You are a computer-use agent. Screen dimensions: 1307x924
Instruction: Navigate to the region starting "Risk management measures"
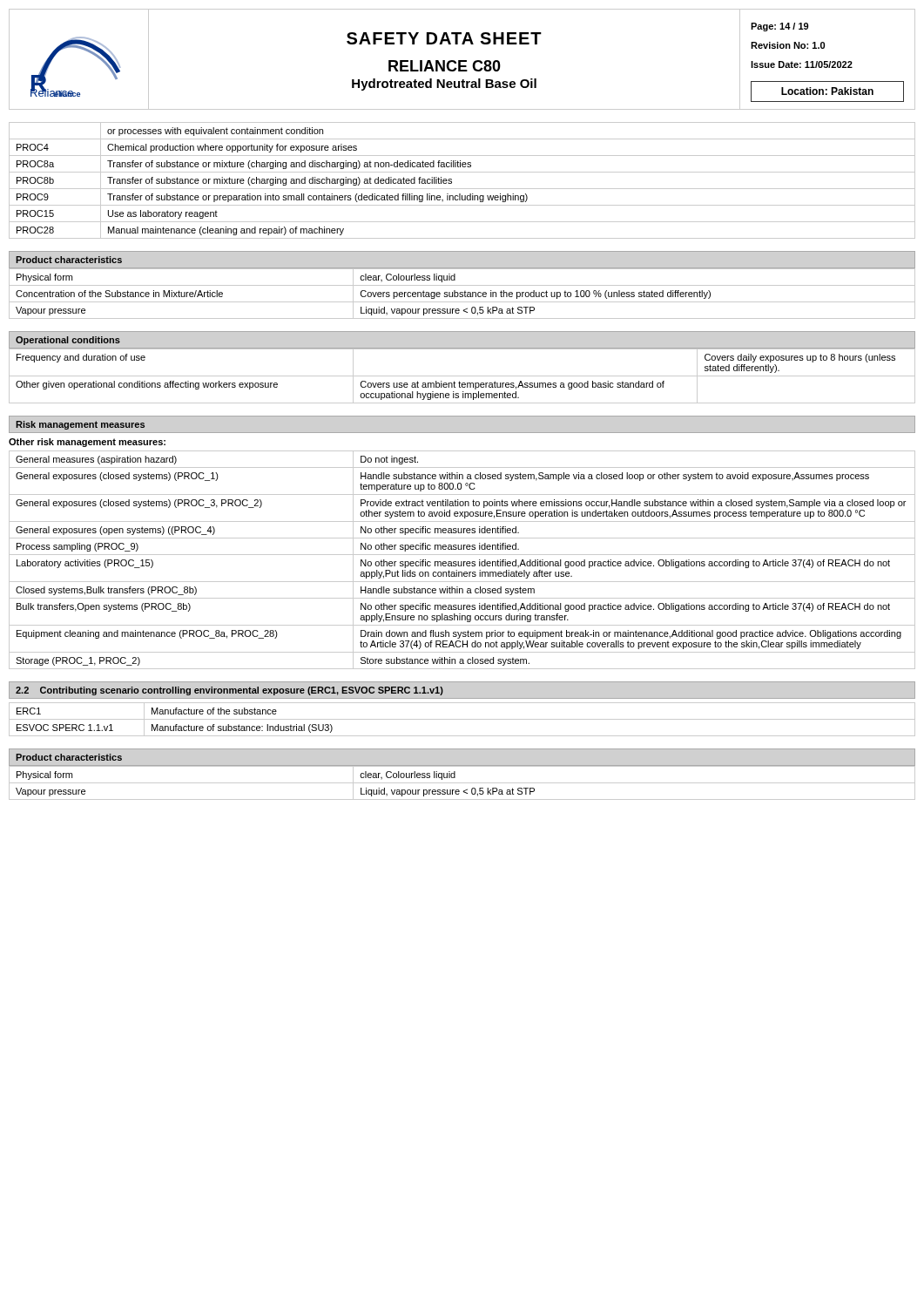coord(80,424)
